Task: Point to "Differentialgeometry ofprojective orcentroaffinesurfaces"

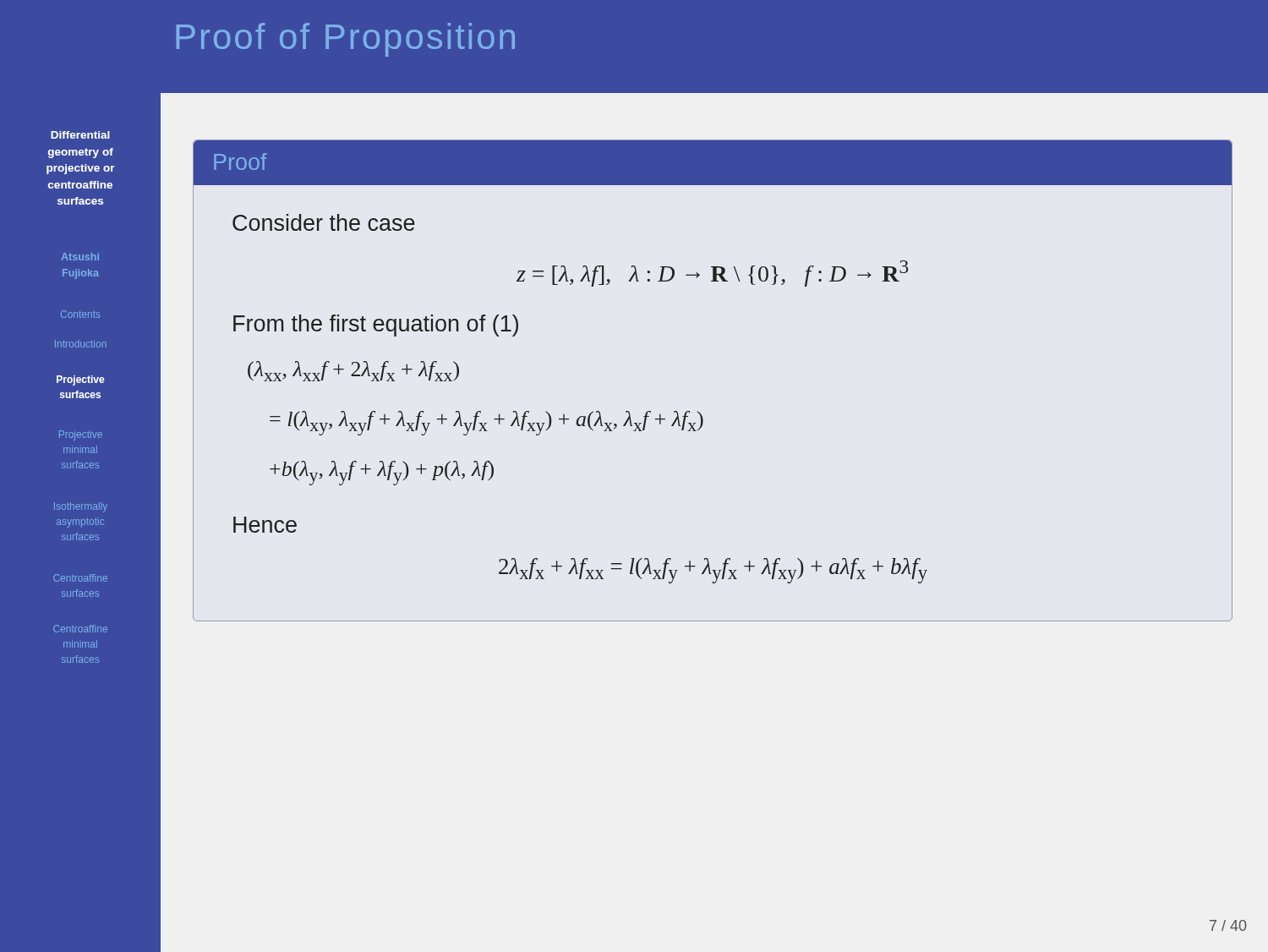Action: pyautogui.click(x=80, y=168)
